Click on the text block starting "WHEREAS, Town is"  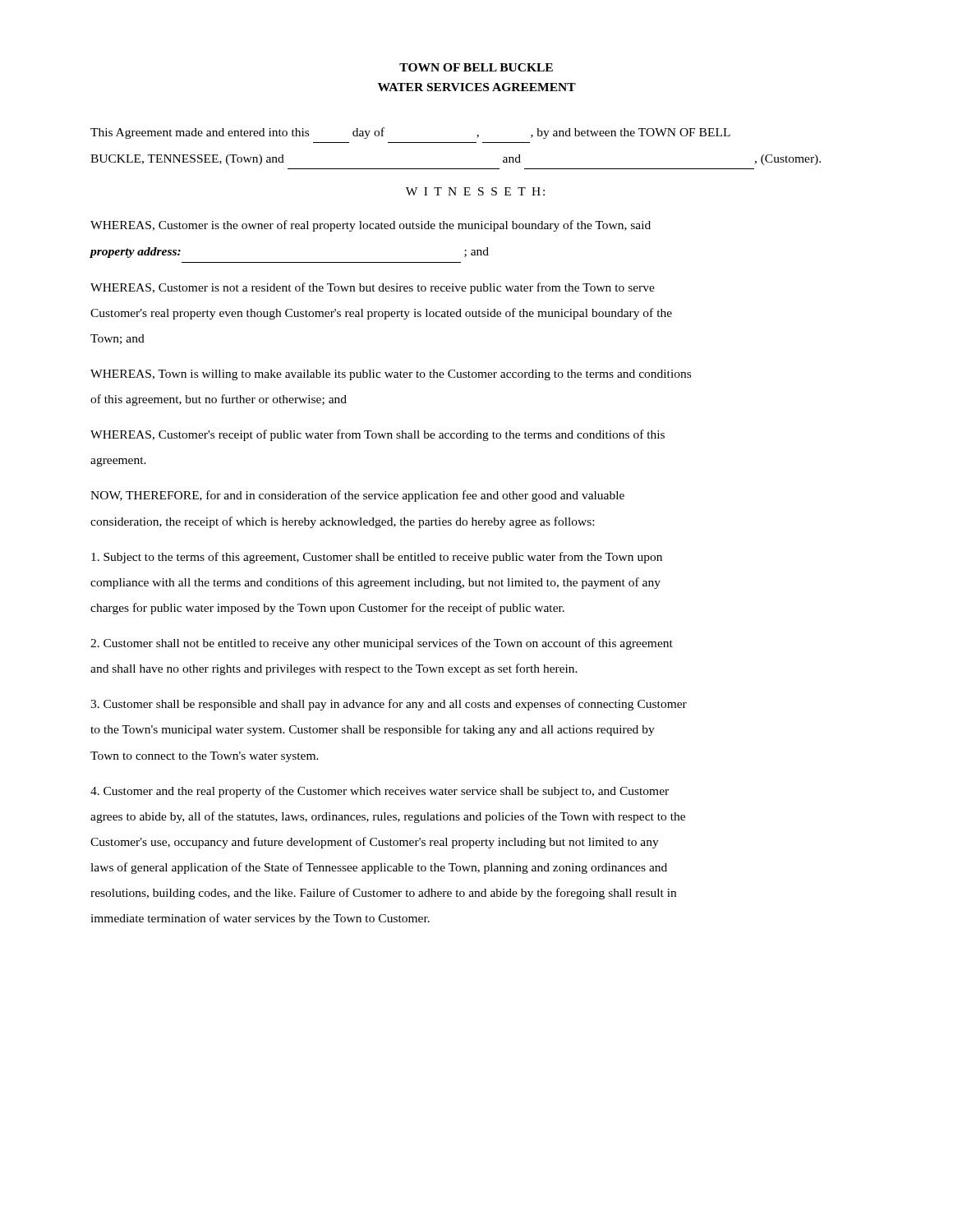pos(391,373)
